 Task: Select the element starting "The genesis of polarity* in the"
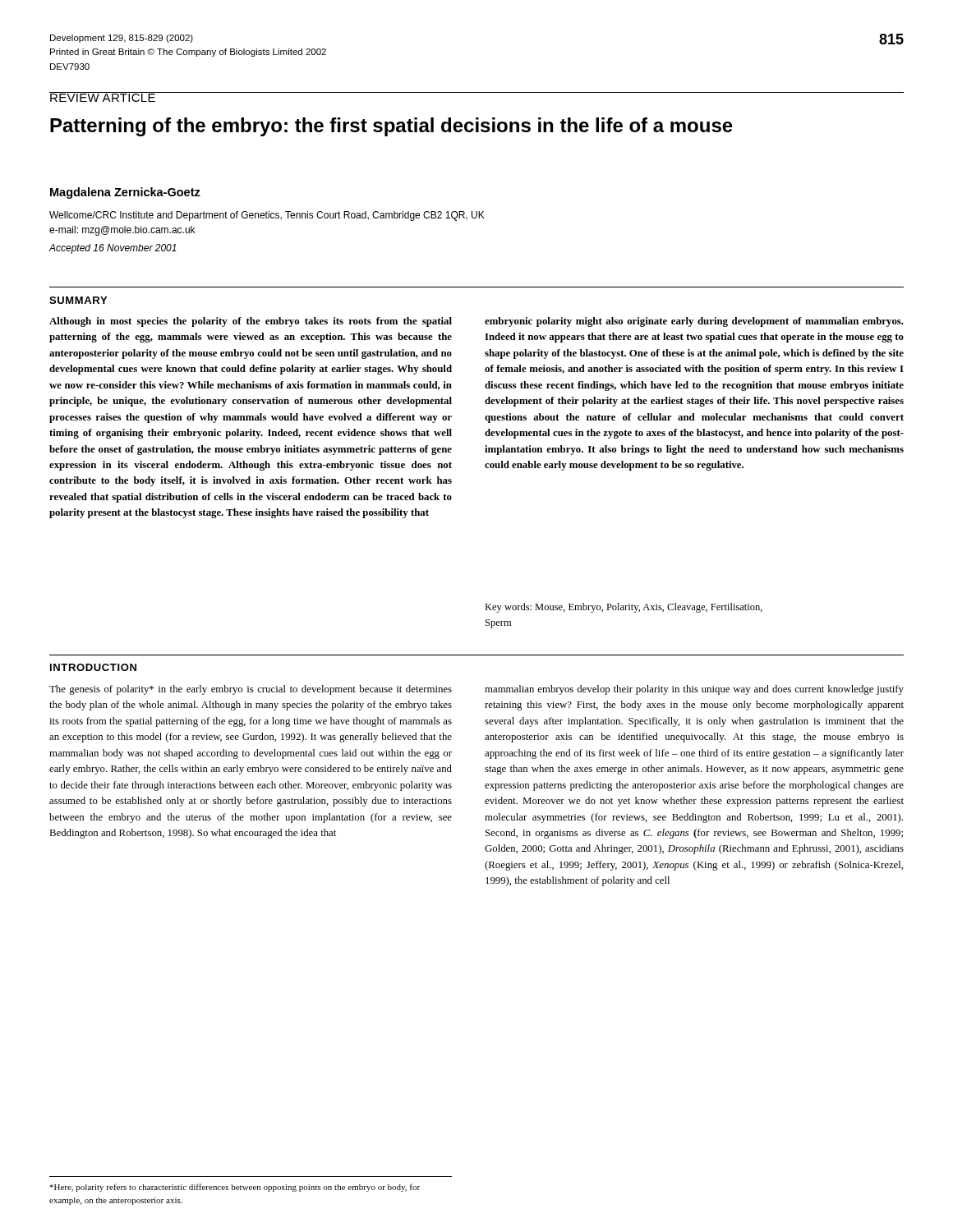pyautogui.click(x=251, y=761)
